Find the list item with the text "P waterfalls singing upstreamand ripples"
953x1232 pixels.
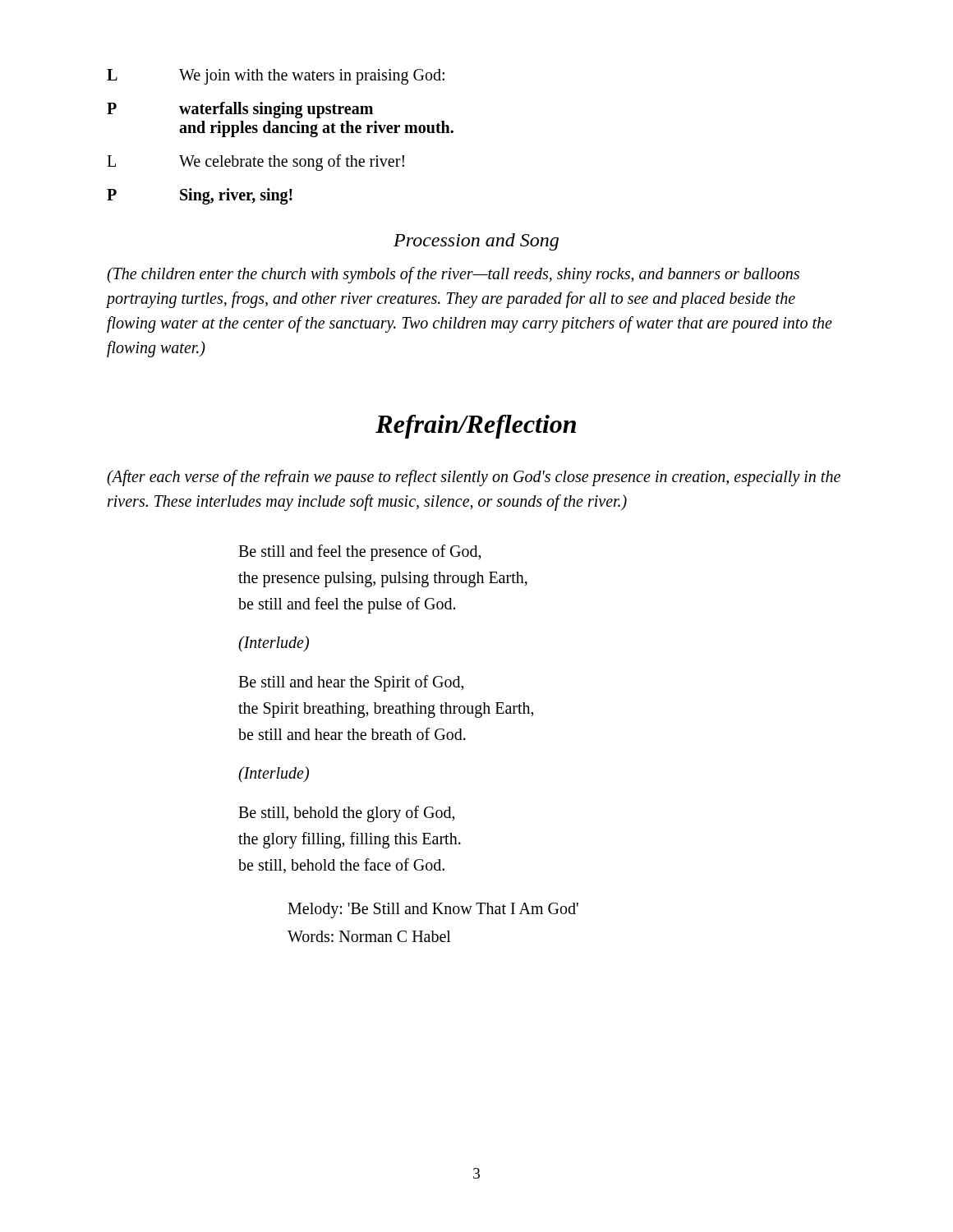coord(280,118)
